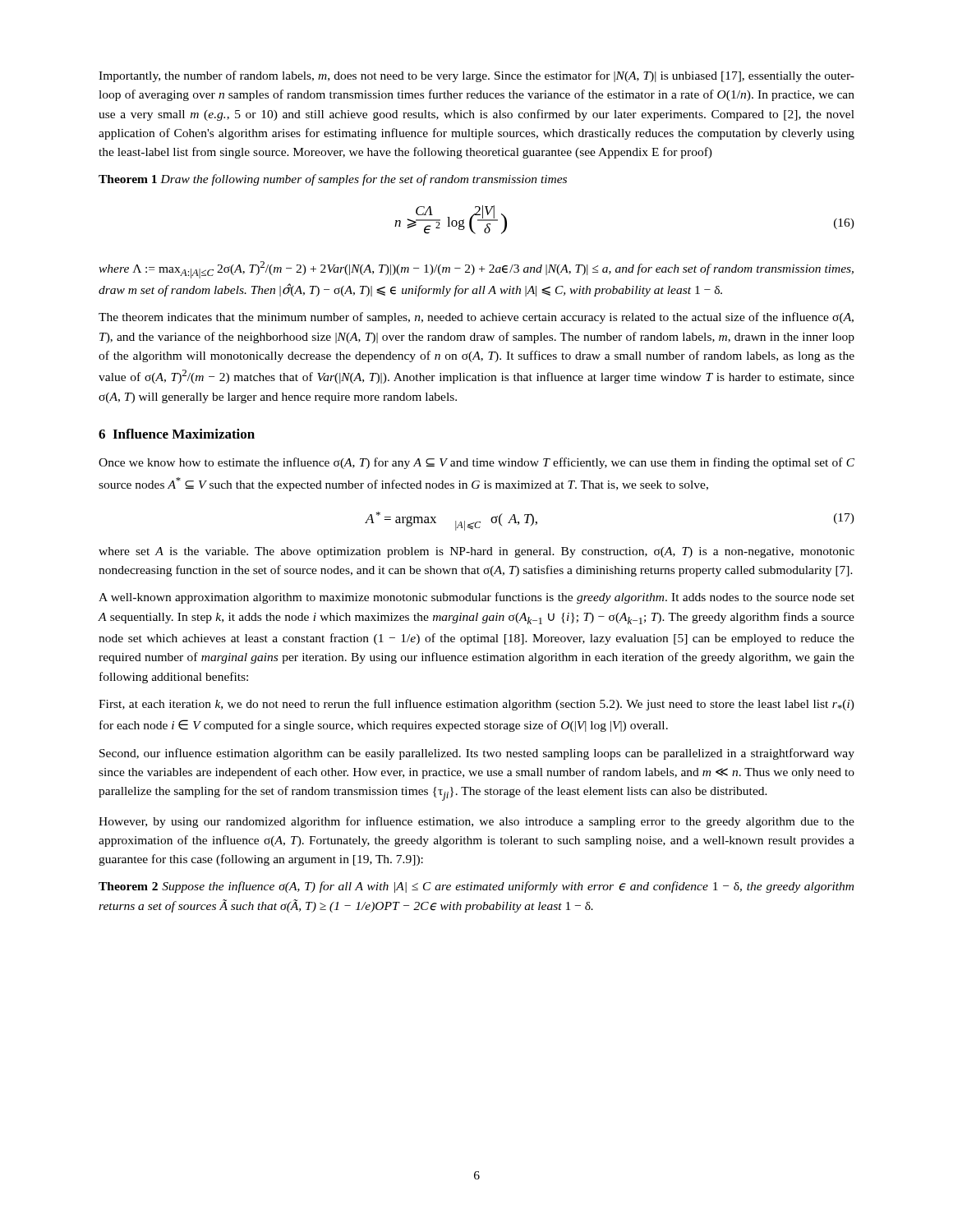
Task: Find the text block that says "First, at each iteration k, we do"
Action: [476, 714]
